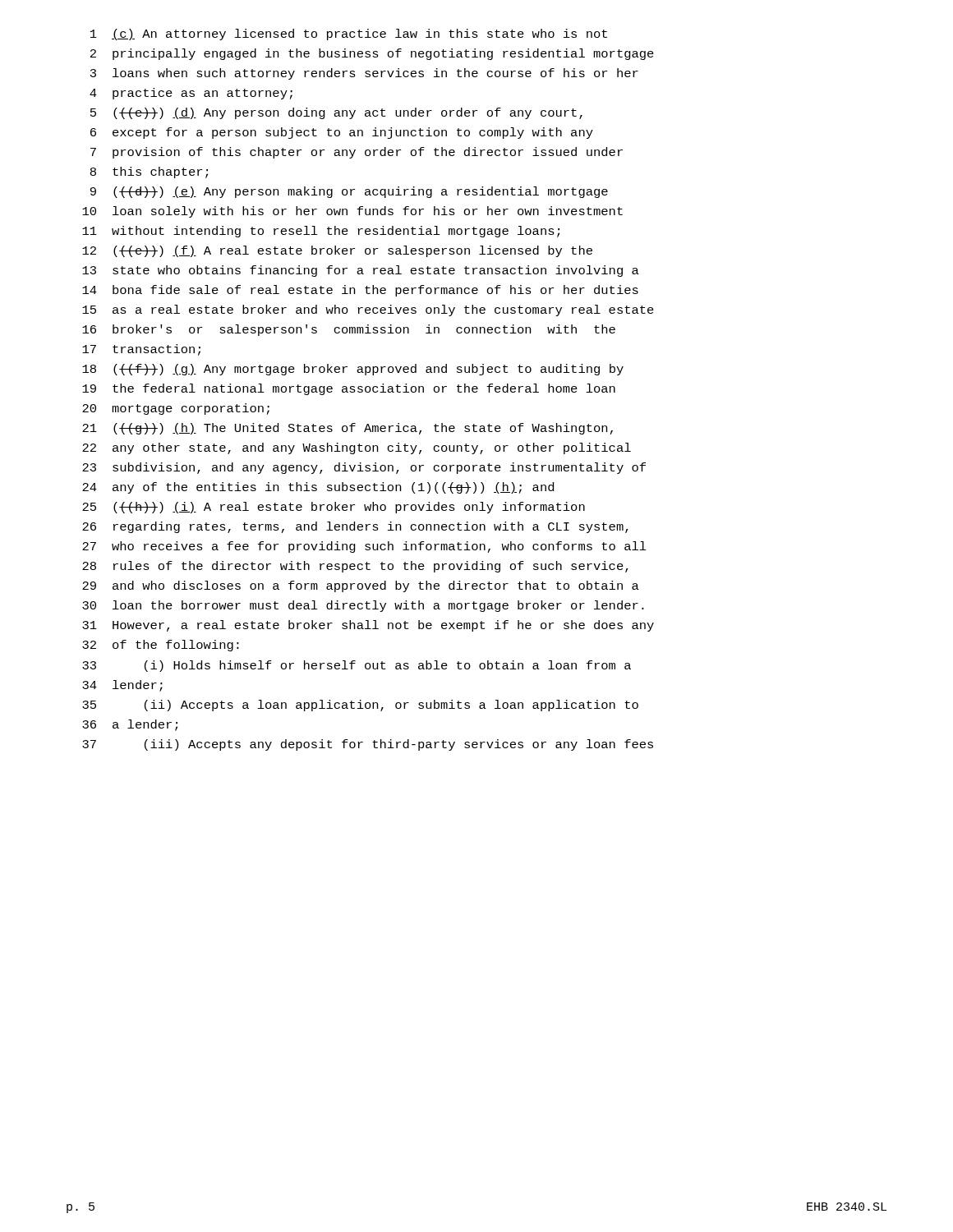Navigate to the passage starting "6 except for a"
The height and width of the screenshot is (1232, 953).
pyautogui.click(x=476, y=133)
